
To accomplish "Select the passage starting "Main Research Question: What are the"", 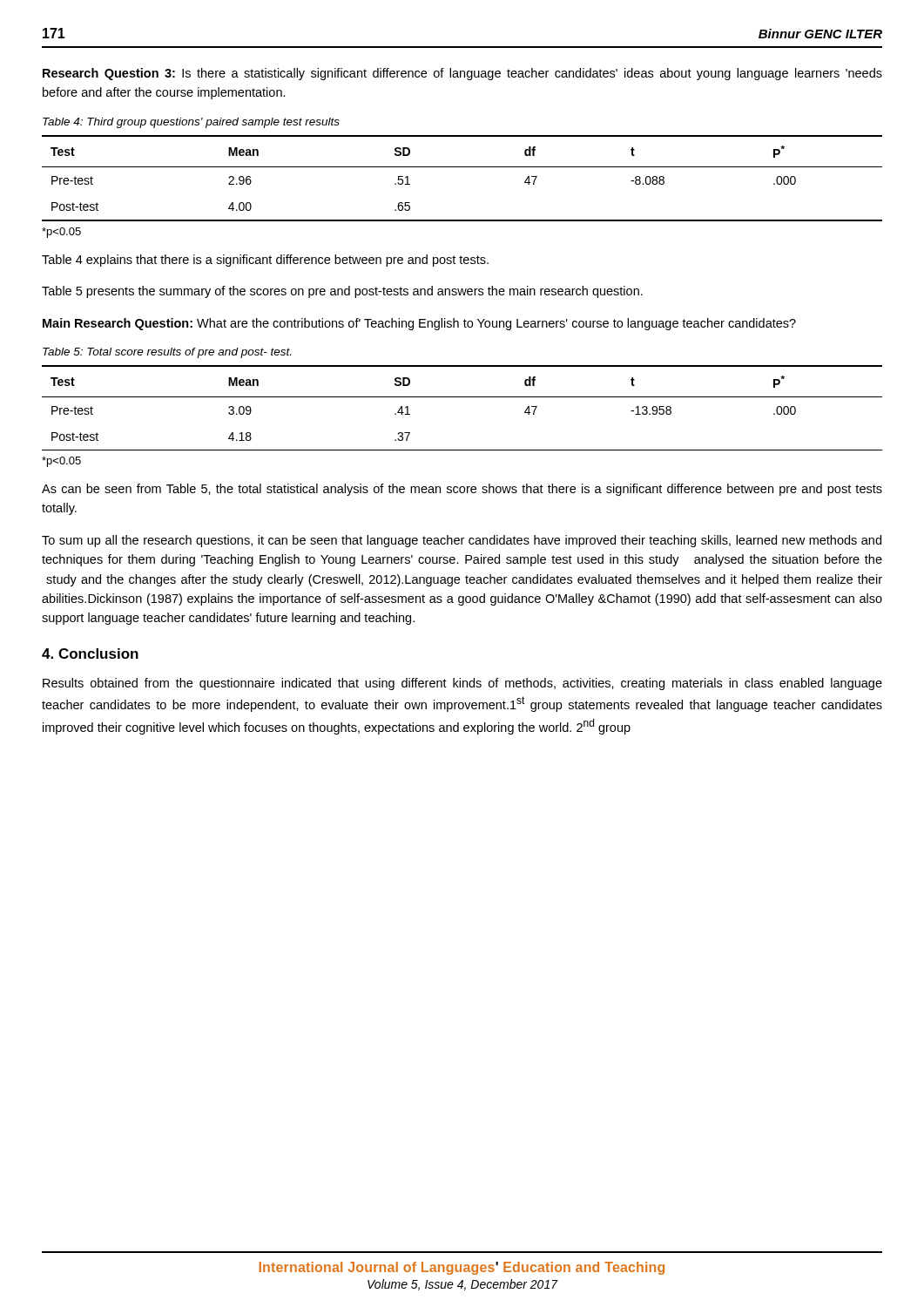I will tap(419, 323).
